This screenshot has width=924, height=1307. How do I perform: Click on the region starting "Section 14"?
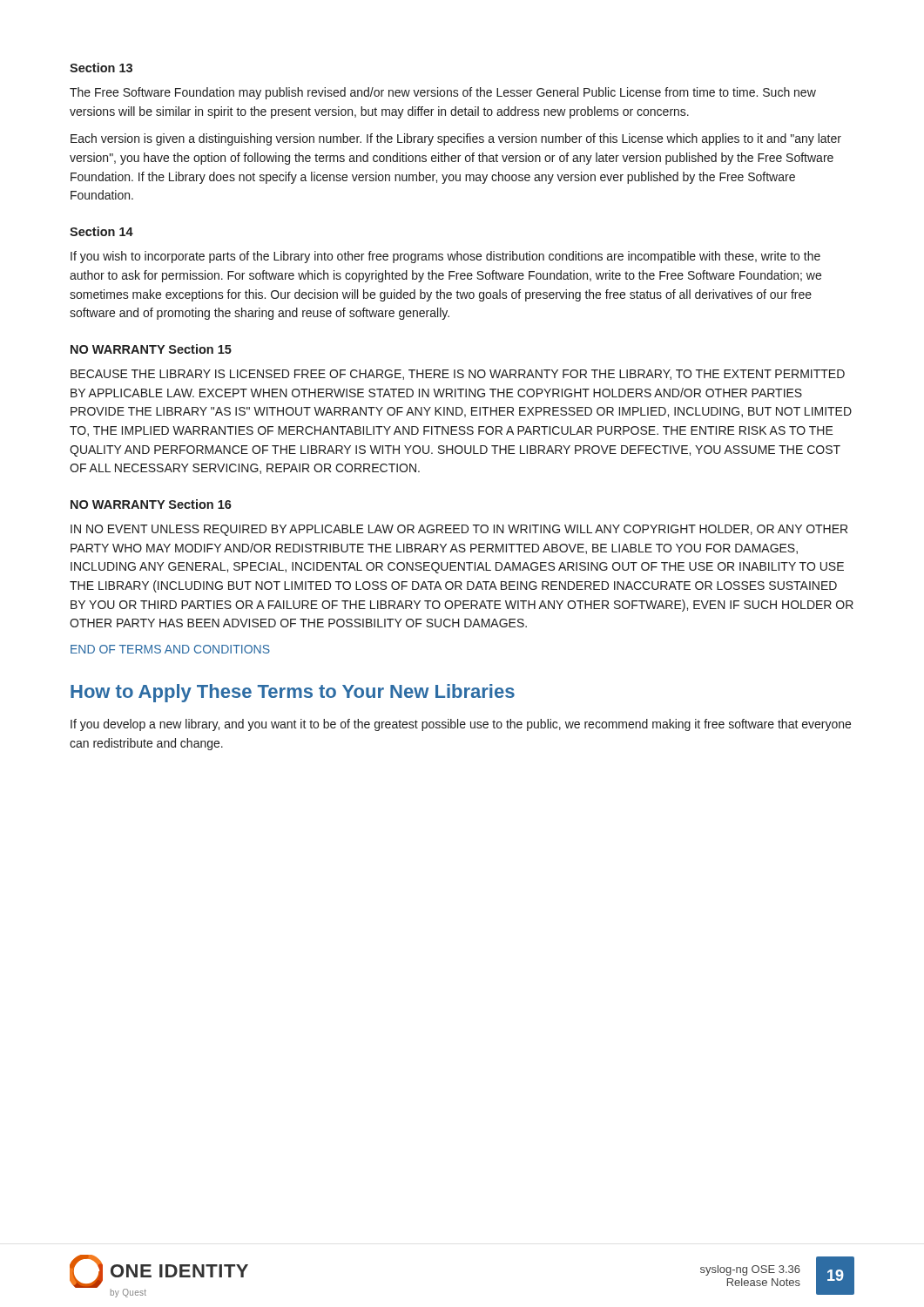101,232
